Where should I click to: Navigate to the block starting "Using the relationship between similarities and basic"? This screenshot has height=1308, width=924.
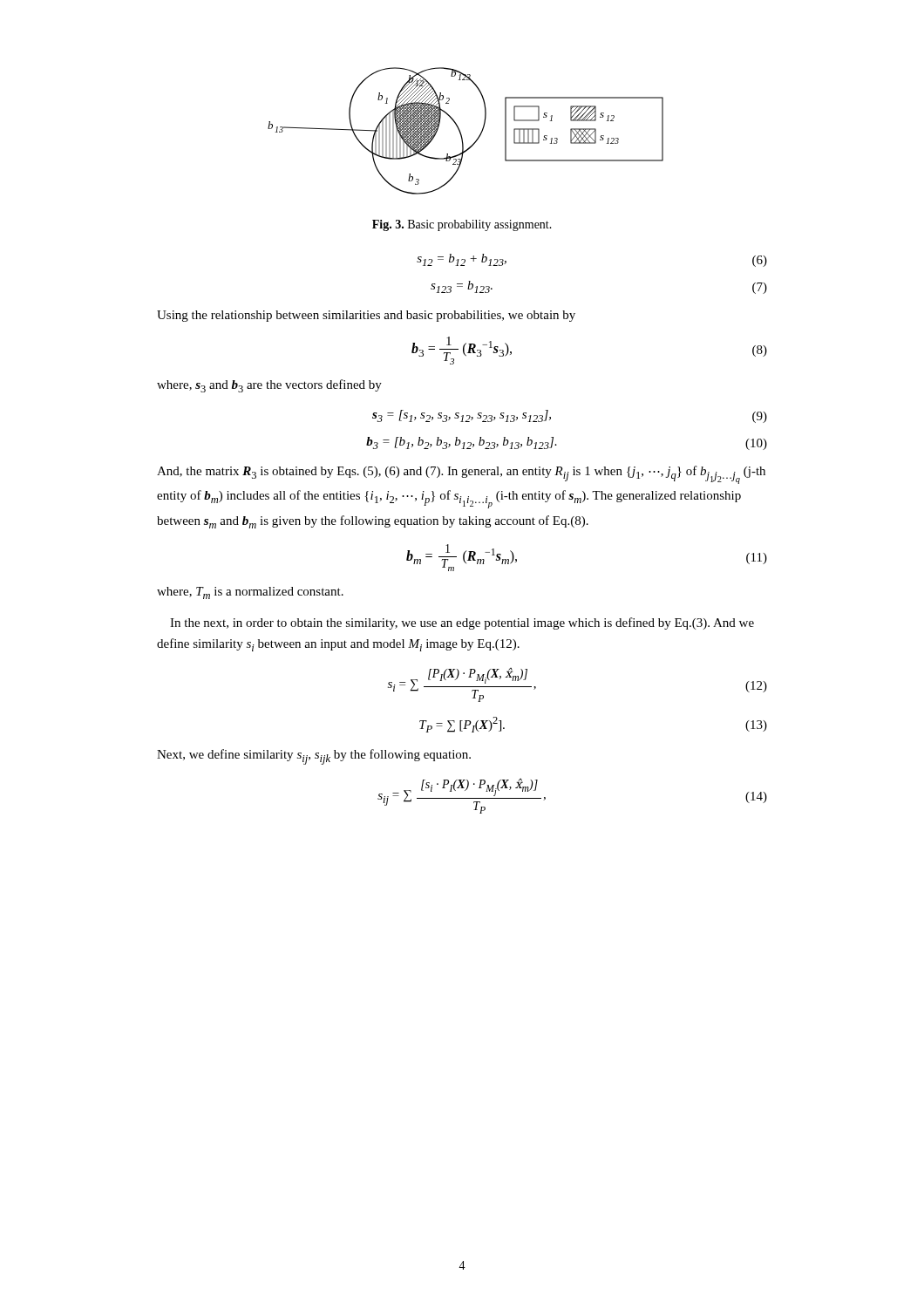[x=366, y=315]
